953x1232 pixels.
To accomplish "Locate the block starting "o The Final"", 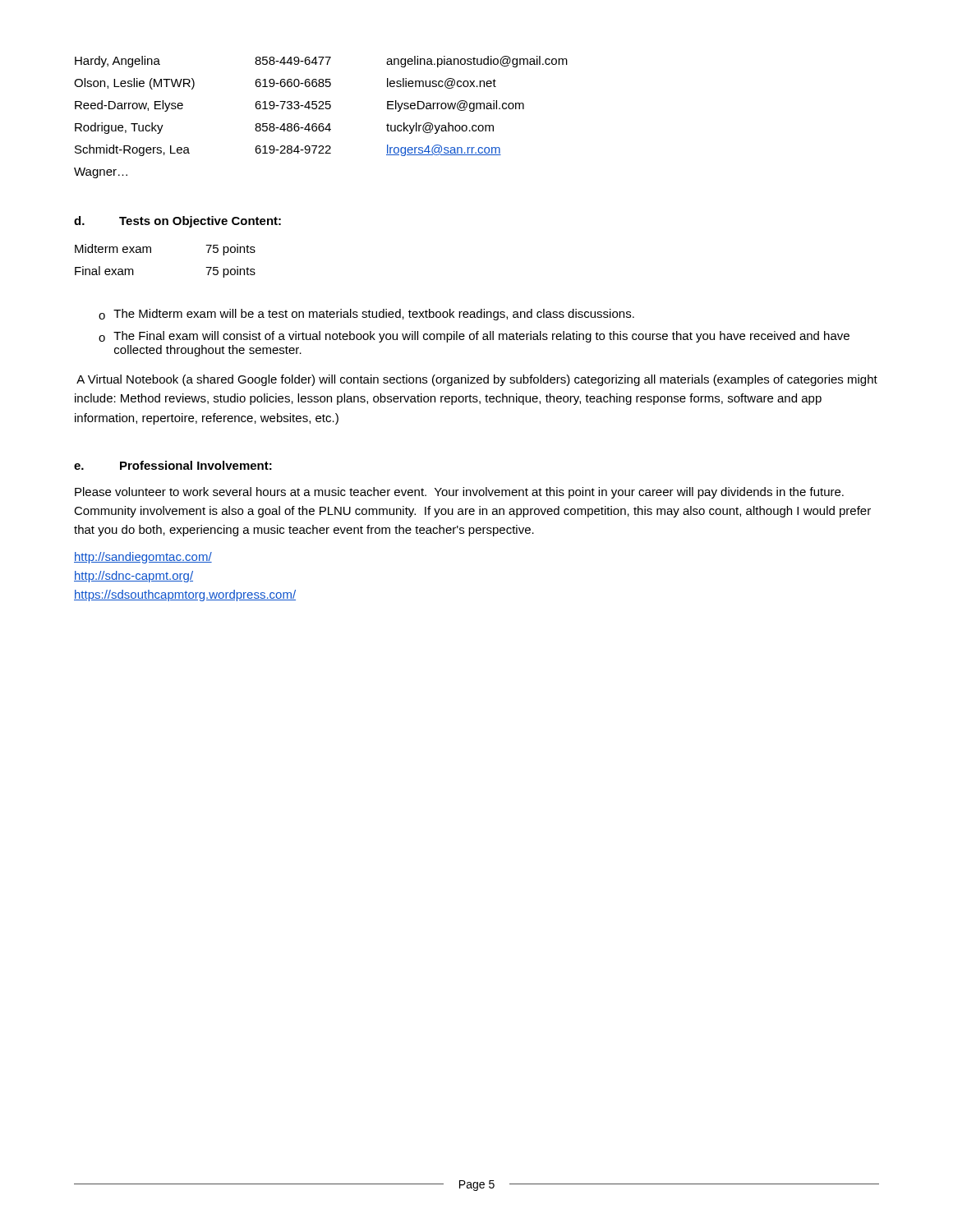I will (x=489, y=342).
